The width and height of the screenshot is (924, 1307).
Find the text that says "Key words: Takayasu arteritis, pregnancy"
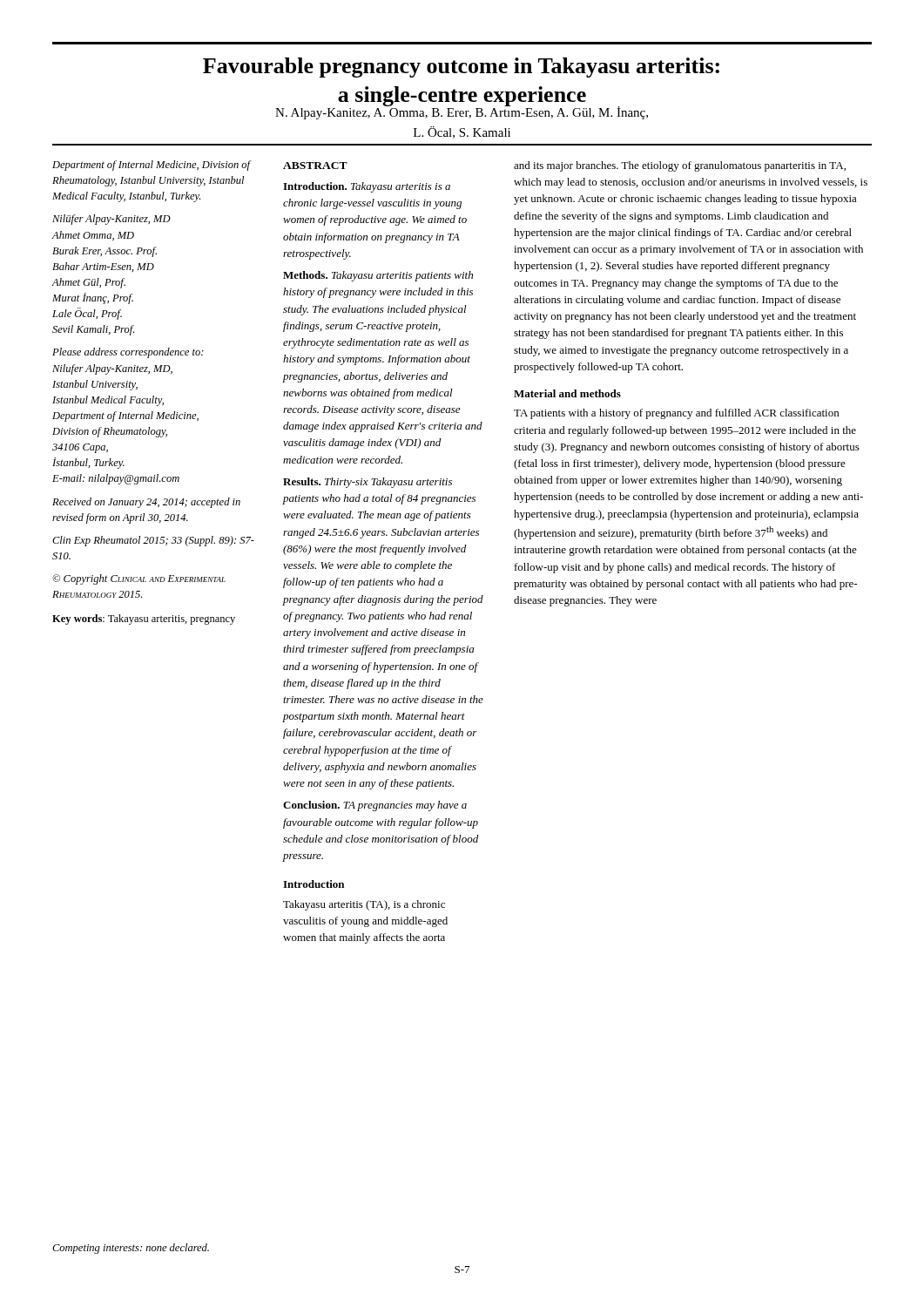tap(144, 619)
